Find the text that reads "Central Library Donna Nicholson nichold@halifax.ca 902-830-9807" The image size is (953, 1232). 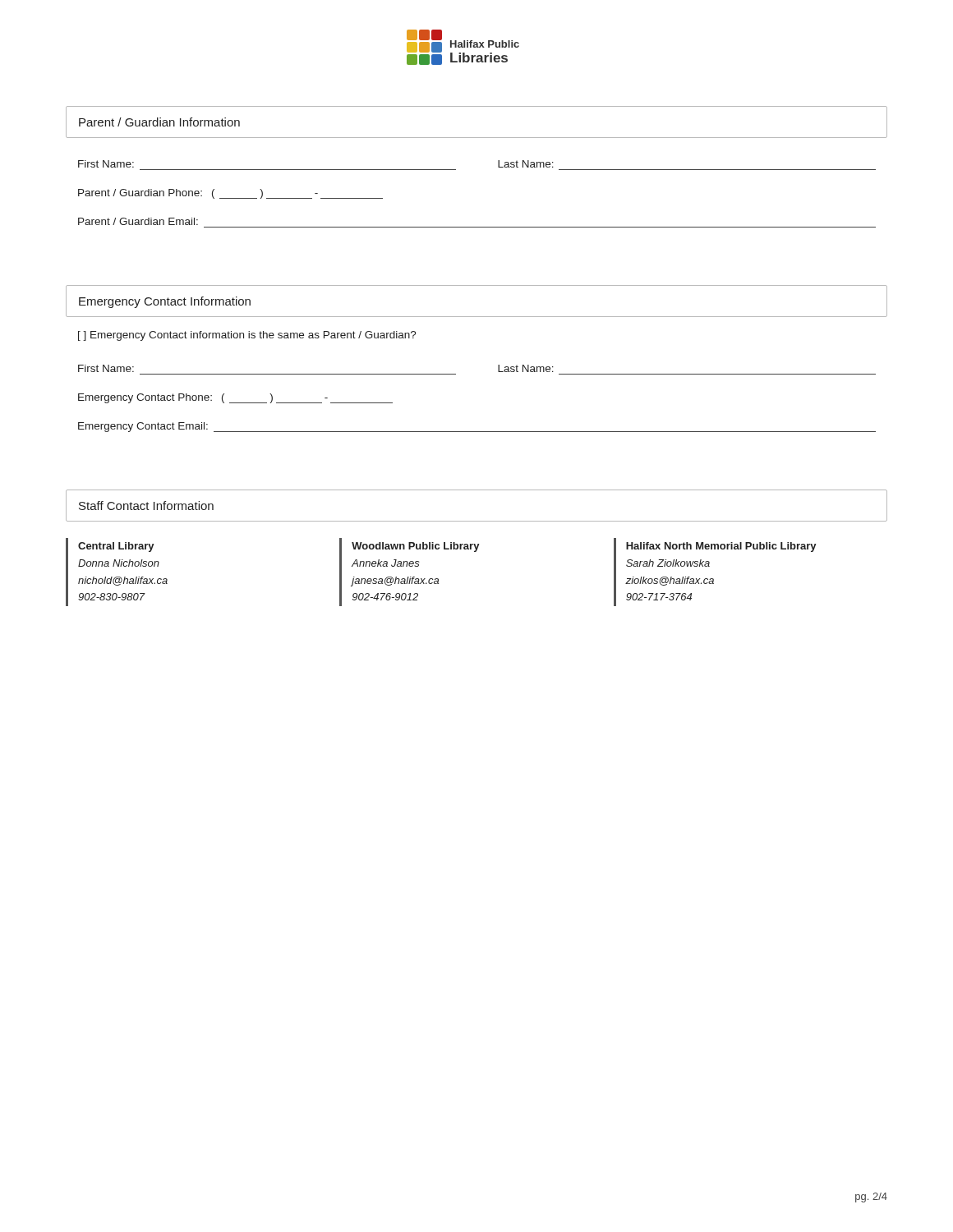pyautogui.click(x=116, y=547)
